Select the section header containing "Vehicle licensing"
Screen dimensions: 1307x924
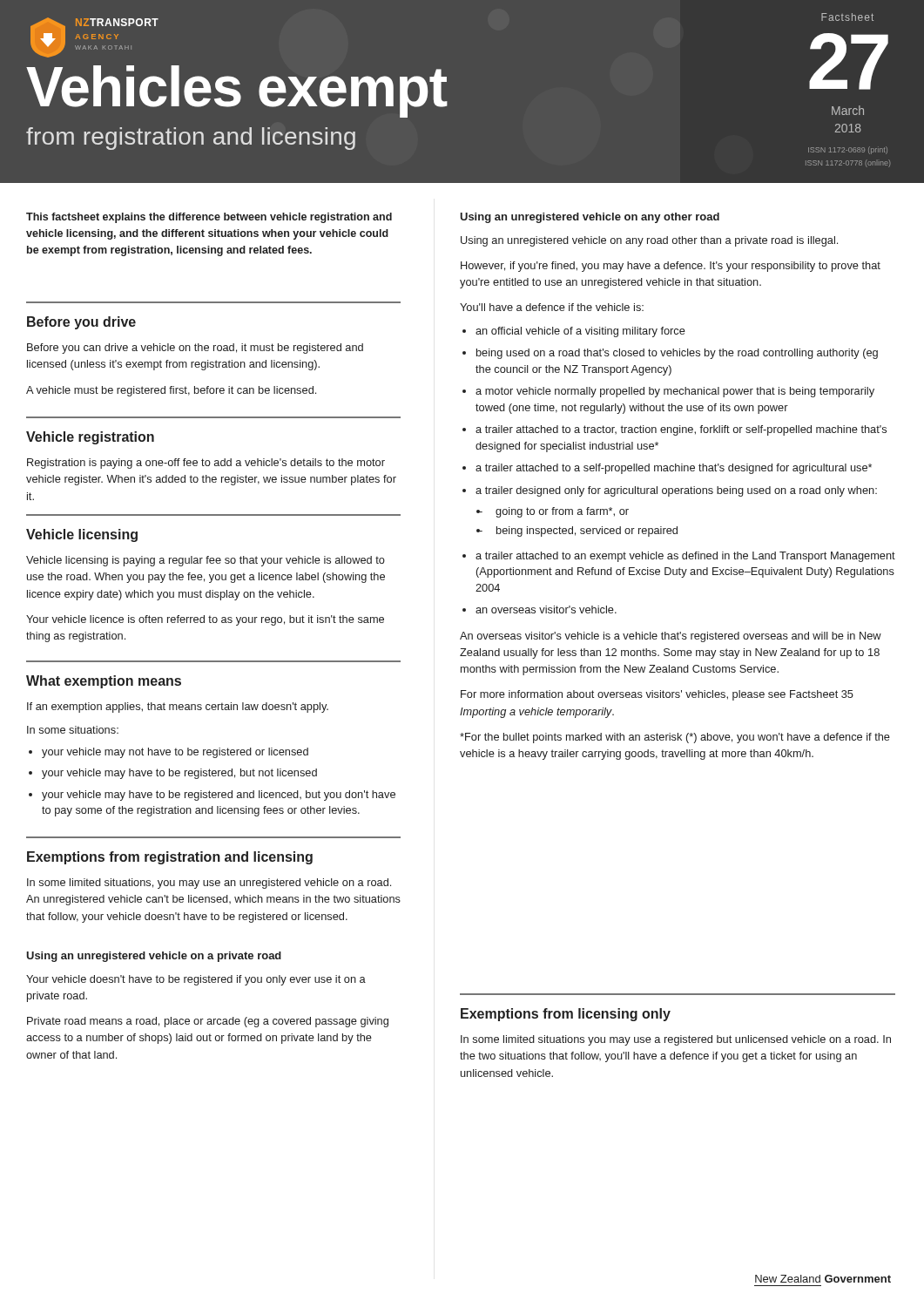82,535
